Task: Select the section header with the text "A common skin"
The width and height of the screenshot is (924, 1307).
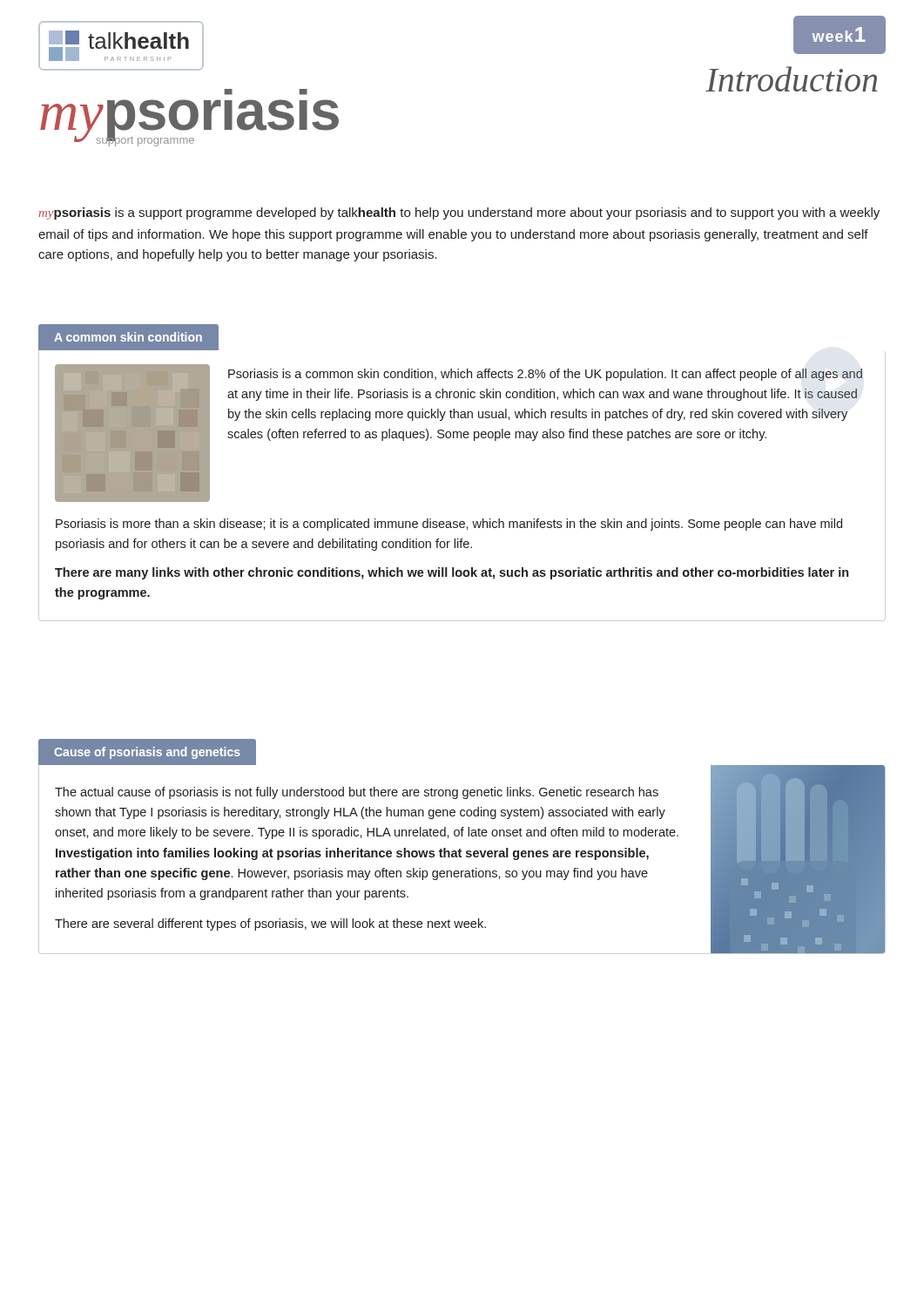Action: [x=462, y=473]
